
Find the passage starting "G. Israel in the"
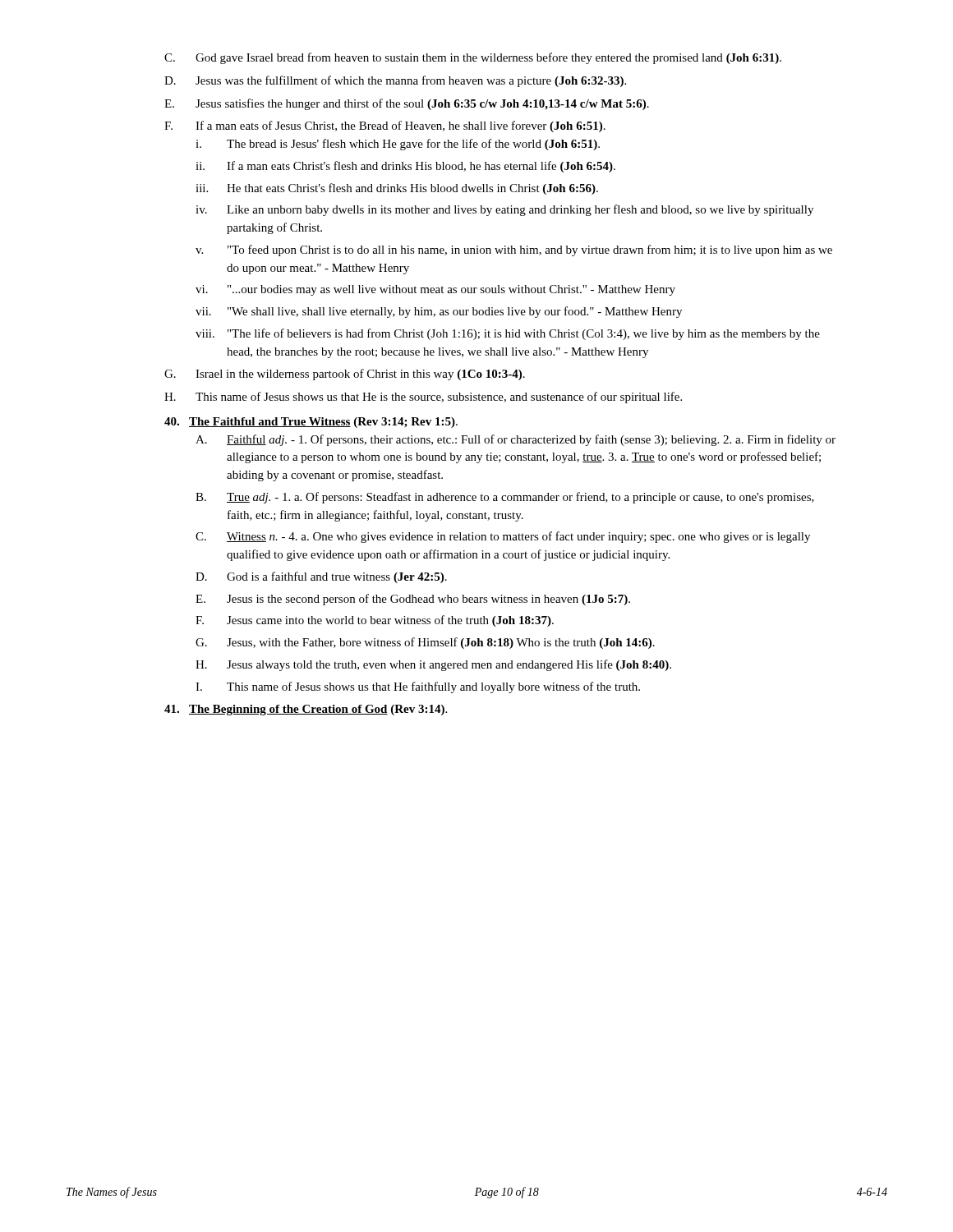(x=501, y=375)
